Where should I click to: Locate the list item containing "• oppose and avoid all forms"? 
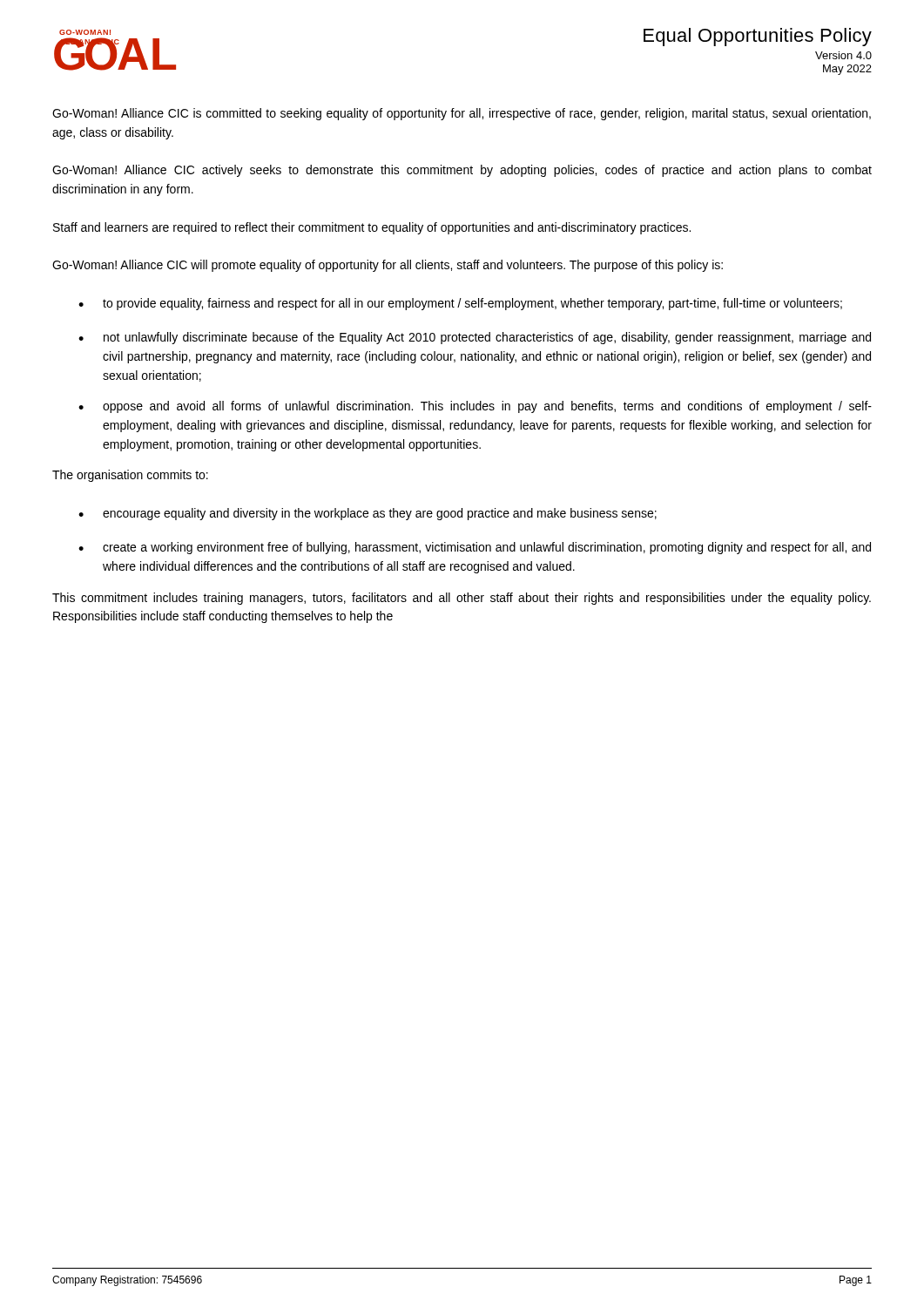pyautogui.click(x=475, y=426)
